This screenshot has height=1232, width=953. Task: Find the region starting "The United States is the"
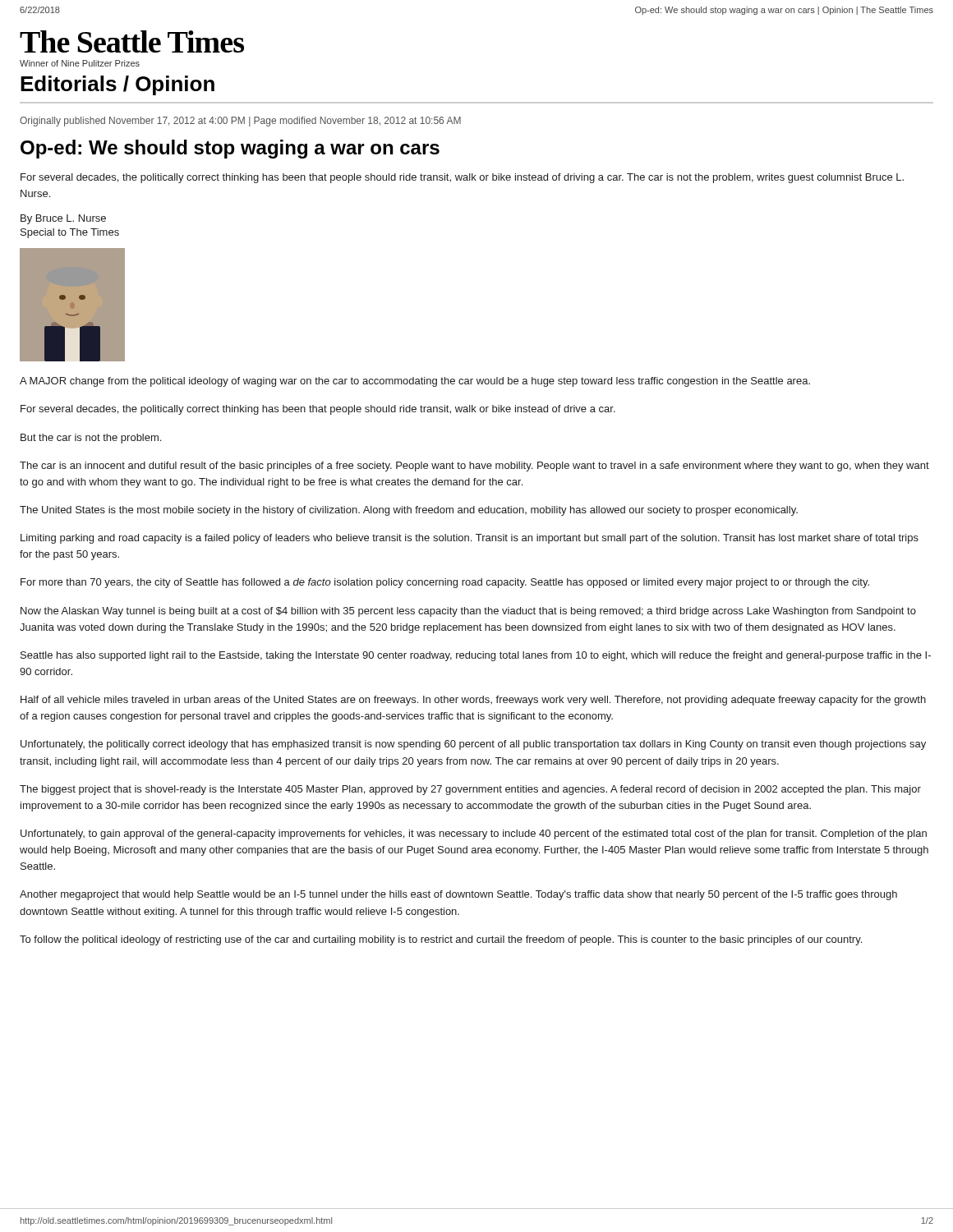476,508
